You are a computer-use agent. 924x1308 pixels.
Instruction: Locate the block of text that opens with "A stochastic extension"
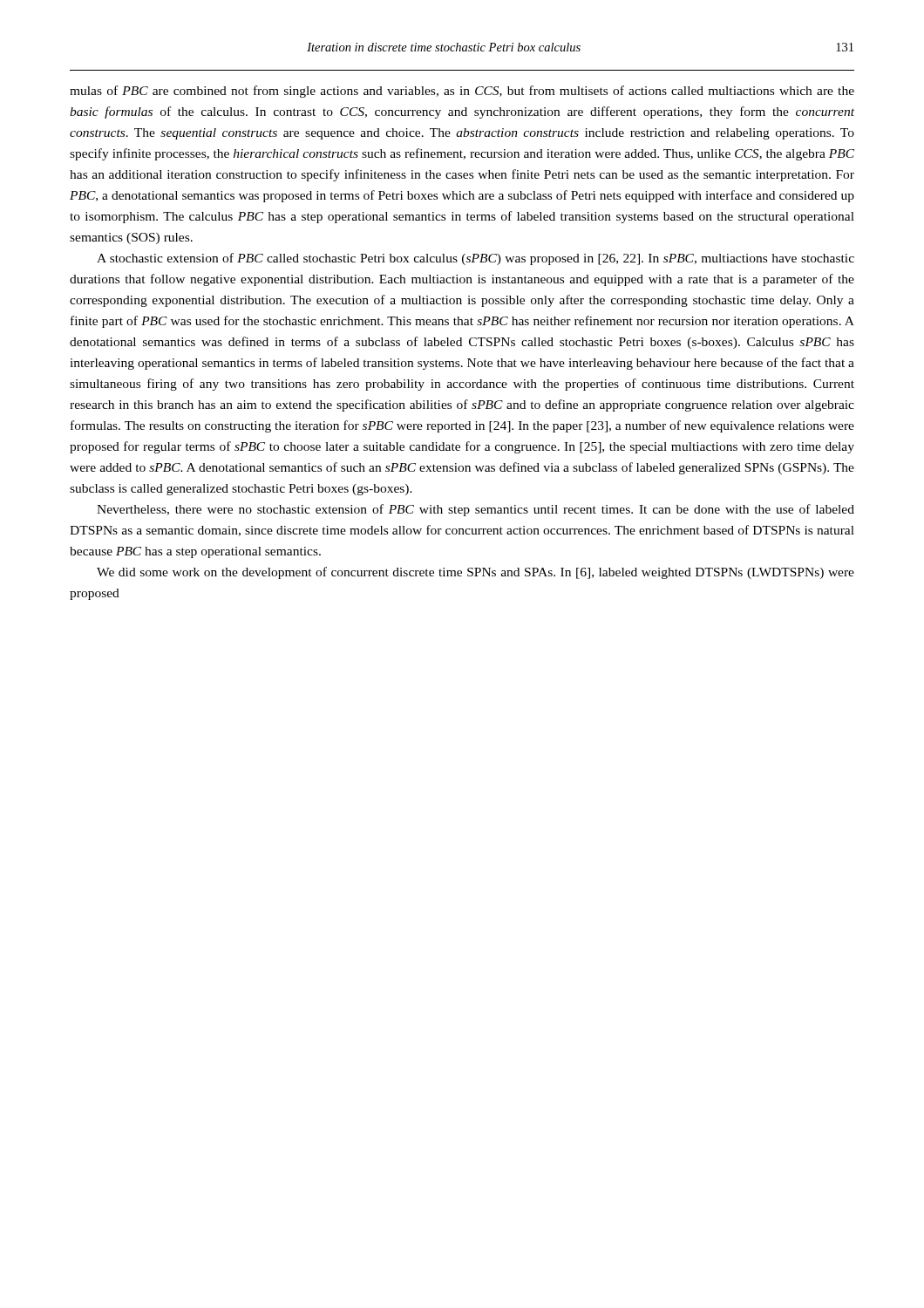[x=462, y=373]
